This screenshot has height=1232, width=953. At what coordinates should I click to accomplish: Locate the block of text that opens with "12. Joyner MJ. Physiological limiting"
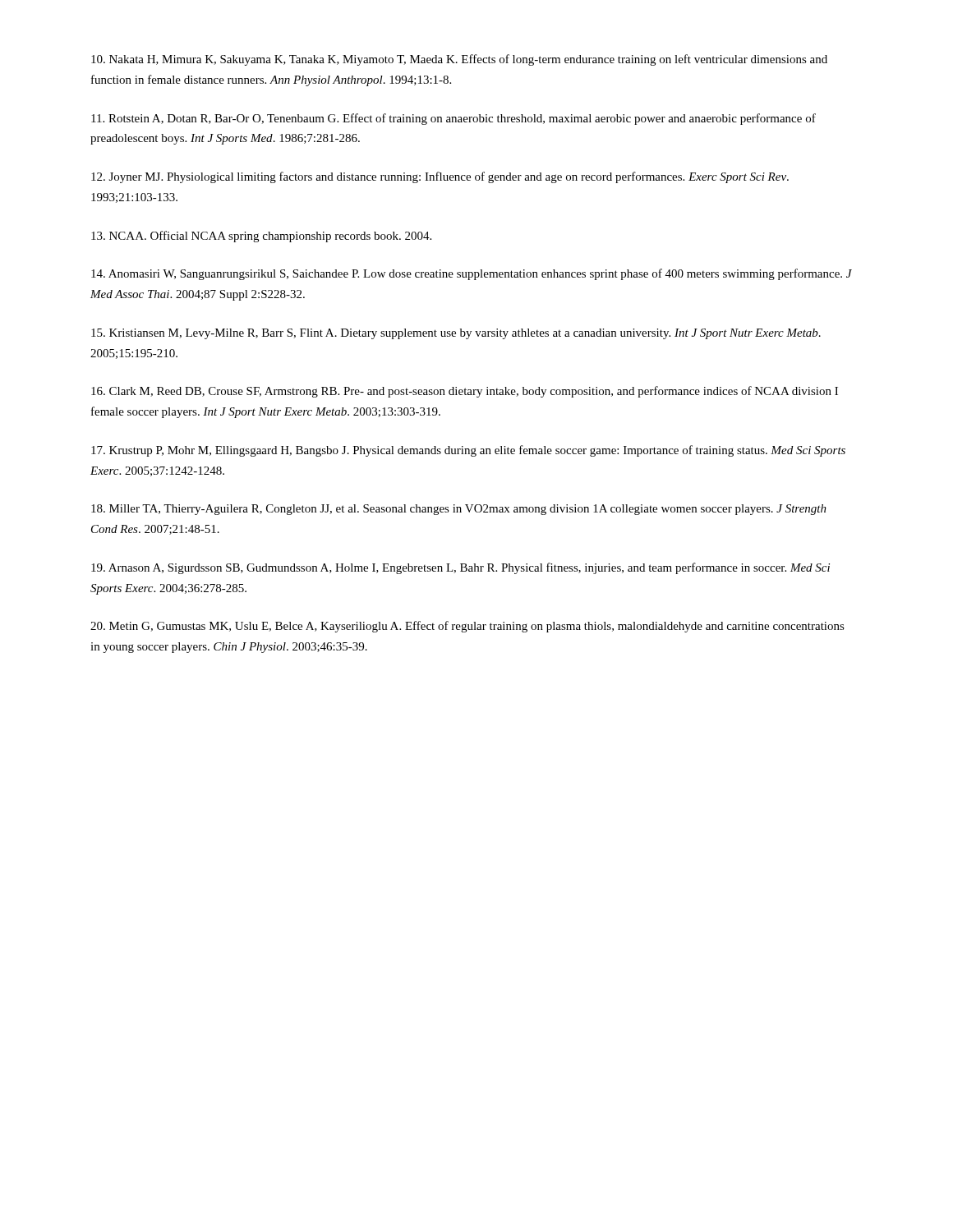click(x=440, y=187)
